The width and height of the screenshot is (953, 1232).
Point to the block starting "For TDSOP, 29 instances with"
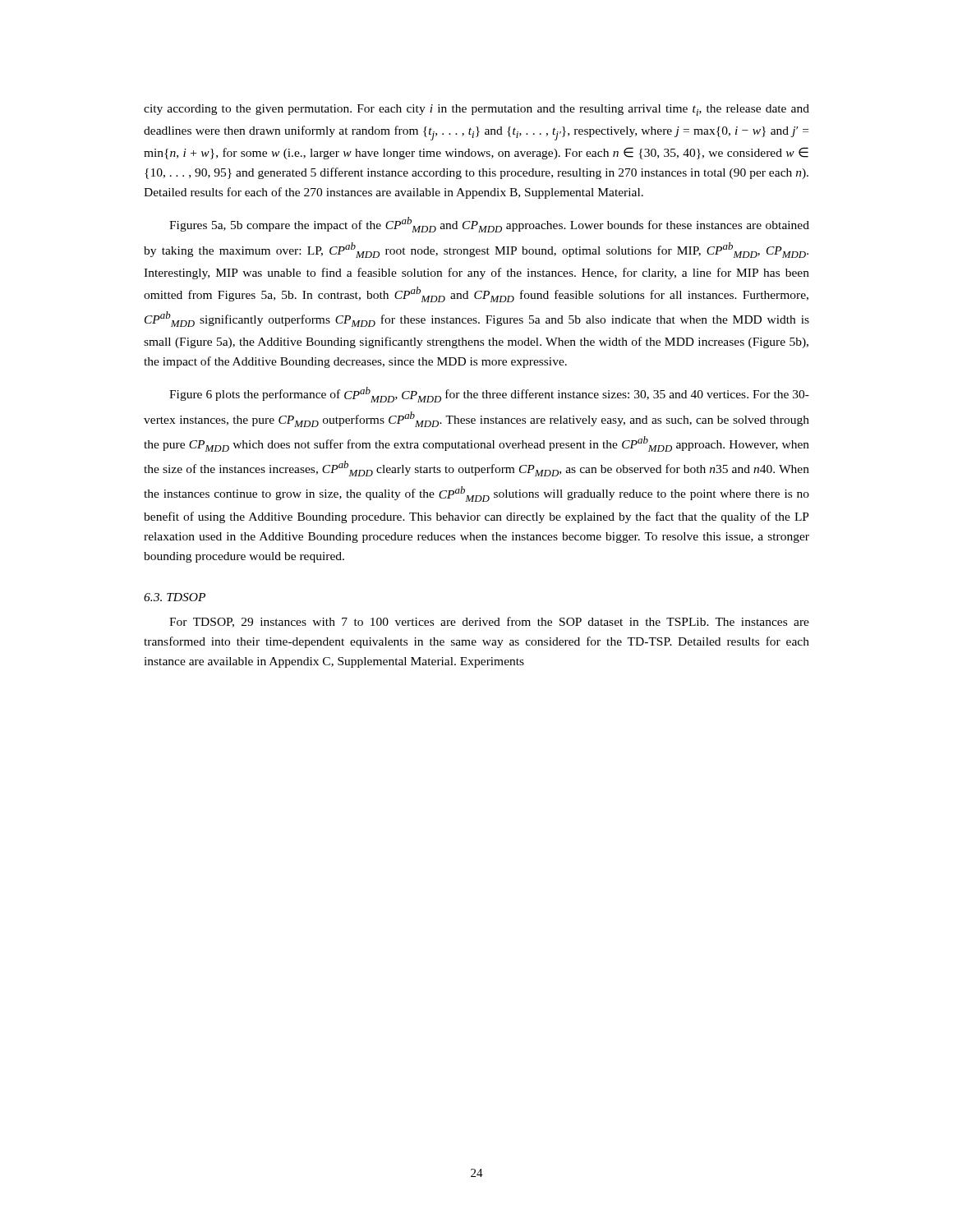point(476,641)
